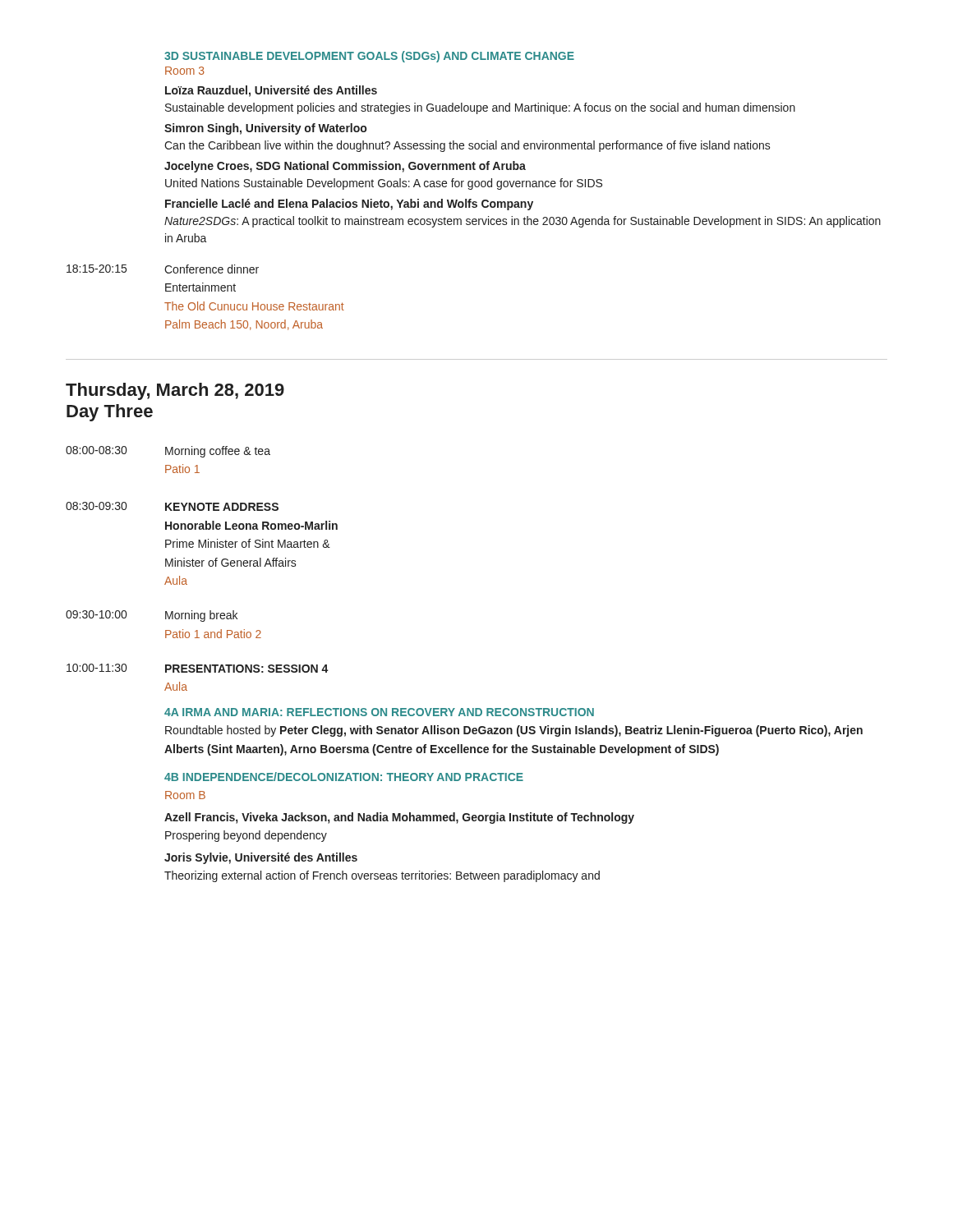
Task: Navigate to the text block starting "Morning break Patio"
Action: click(x=201, y=616)
